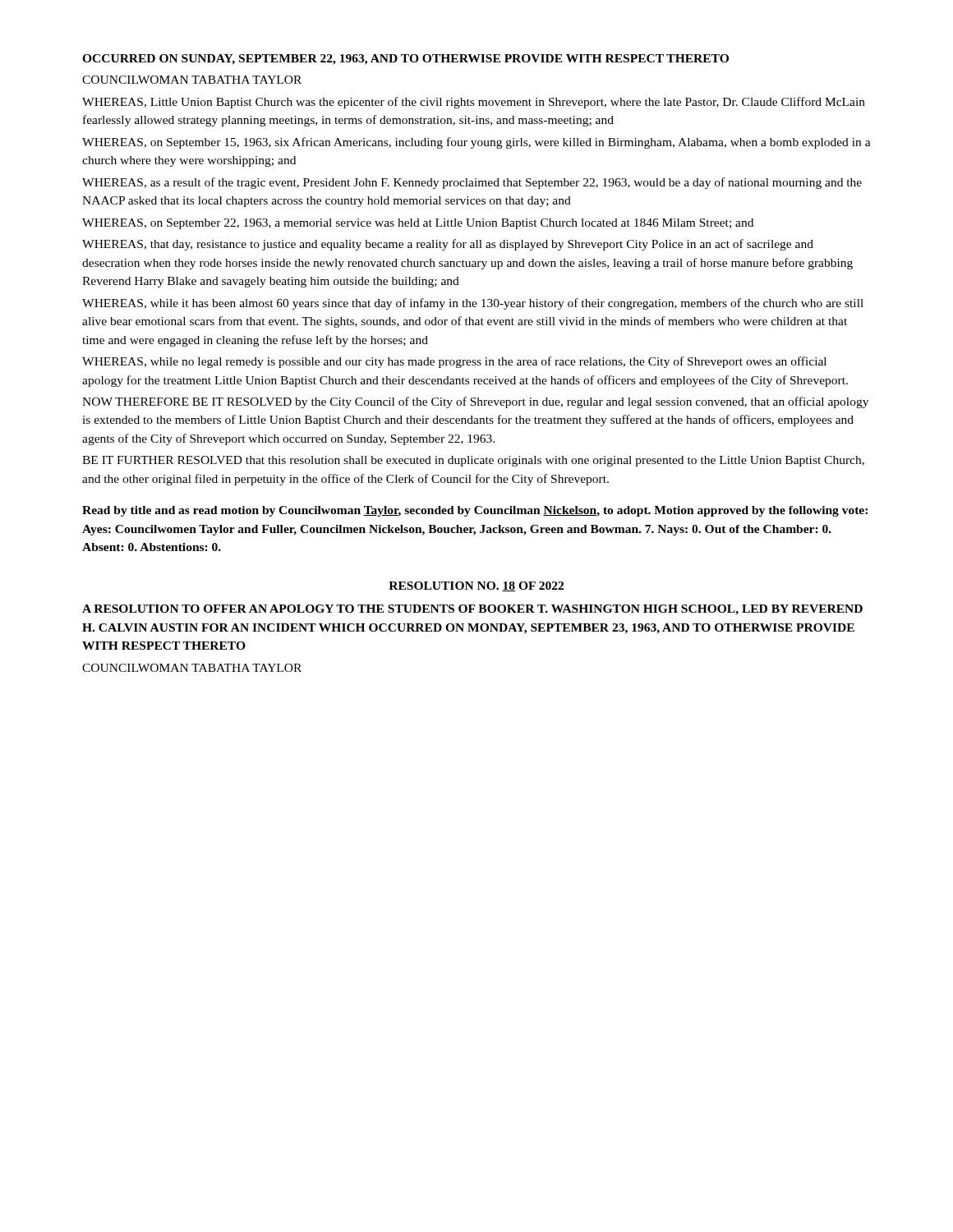
Task: Locate the text block that says "WHEREAS, on September 22,"
Action: pyautogui.click(x=476, y=223)
